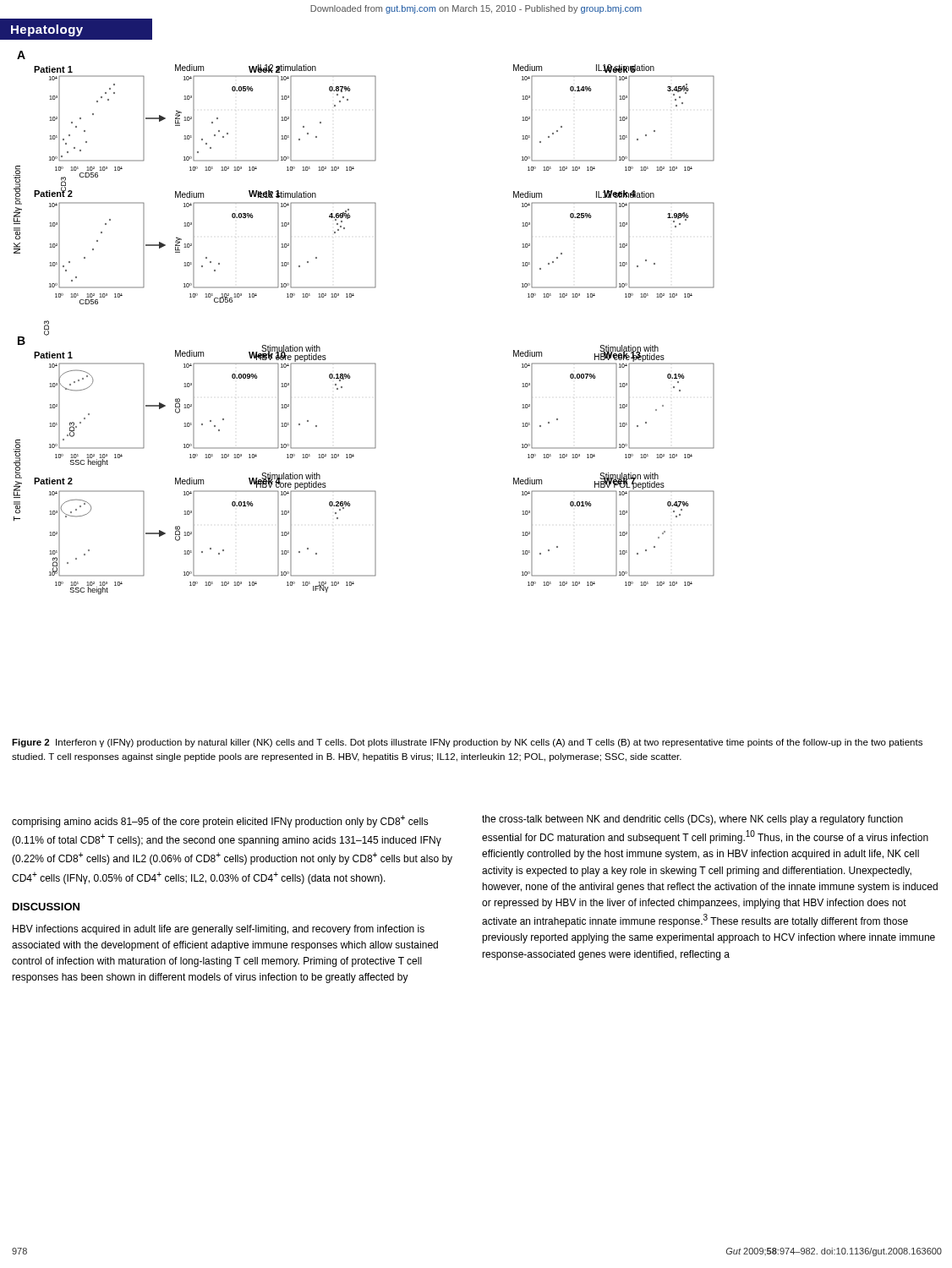
Task: Point to the caption beginning "Figure 2 Interferon γ (IFNγ) production"
Action: (467, 749)
